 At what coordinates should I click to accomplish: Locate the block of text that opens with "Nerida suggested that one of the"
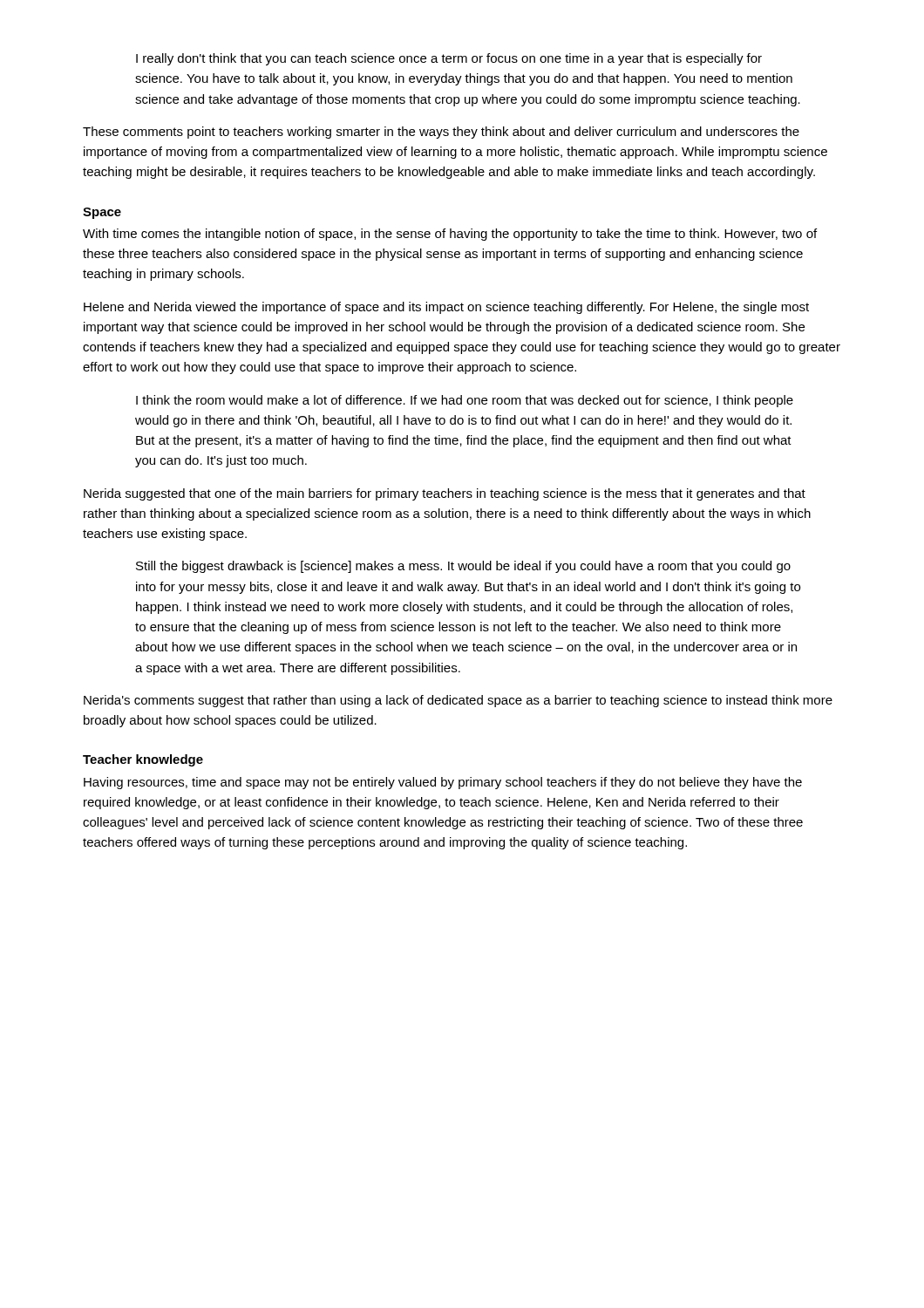pos(462,513)
